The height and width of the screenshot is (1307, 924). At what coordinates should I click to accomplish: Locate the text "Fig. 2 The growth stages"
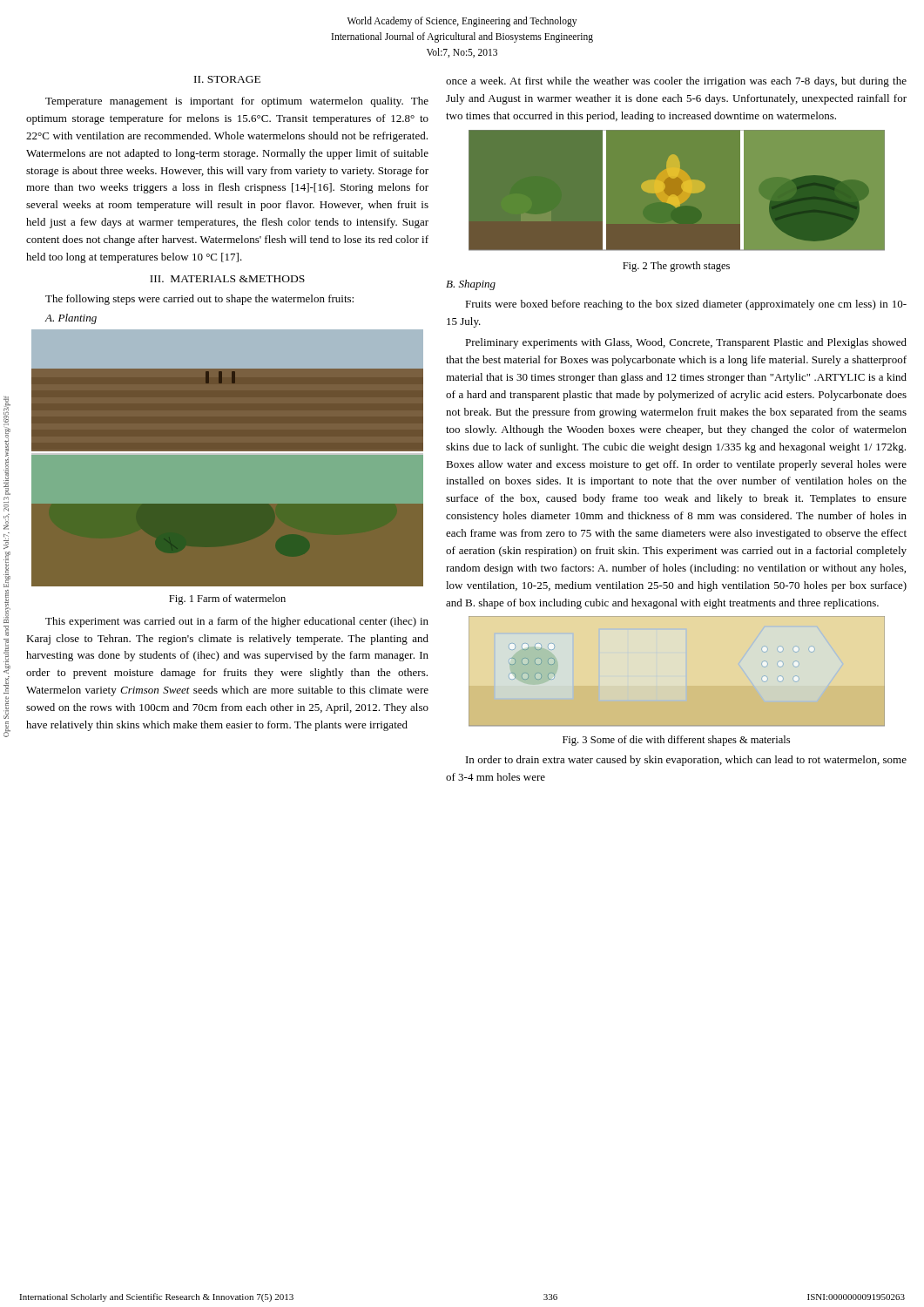click(x=676, y=265)
